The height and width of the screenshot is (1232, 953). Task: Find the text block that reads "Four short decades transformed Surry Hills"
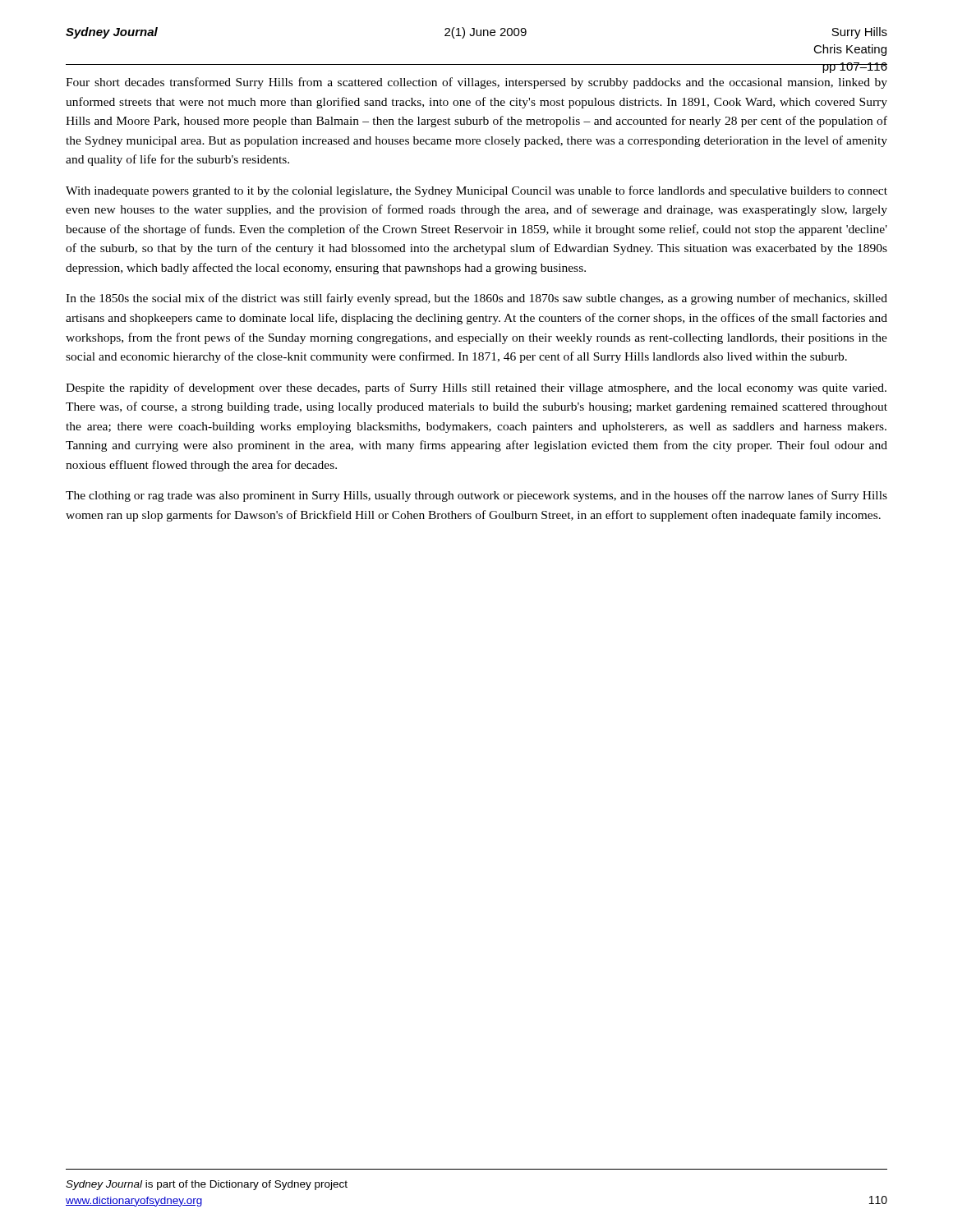476,121
